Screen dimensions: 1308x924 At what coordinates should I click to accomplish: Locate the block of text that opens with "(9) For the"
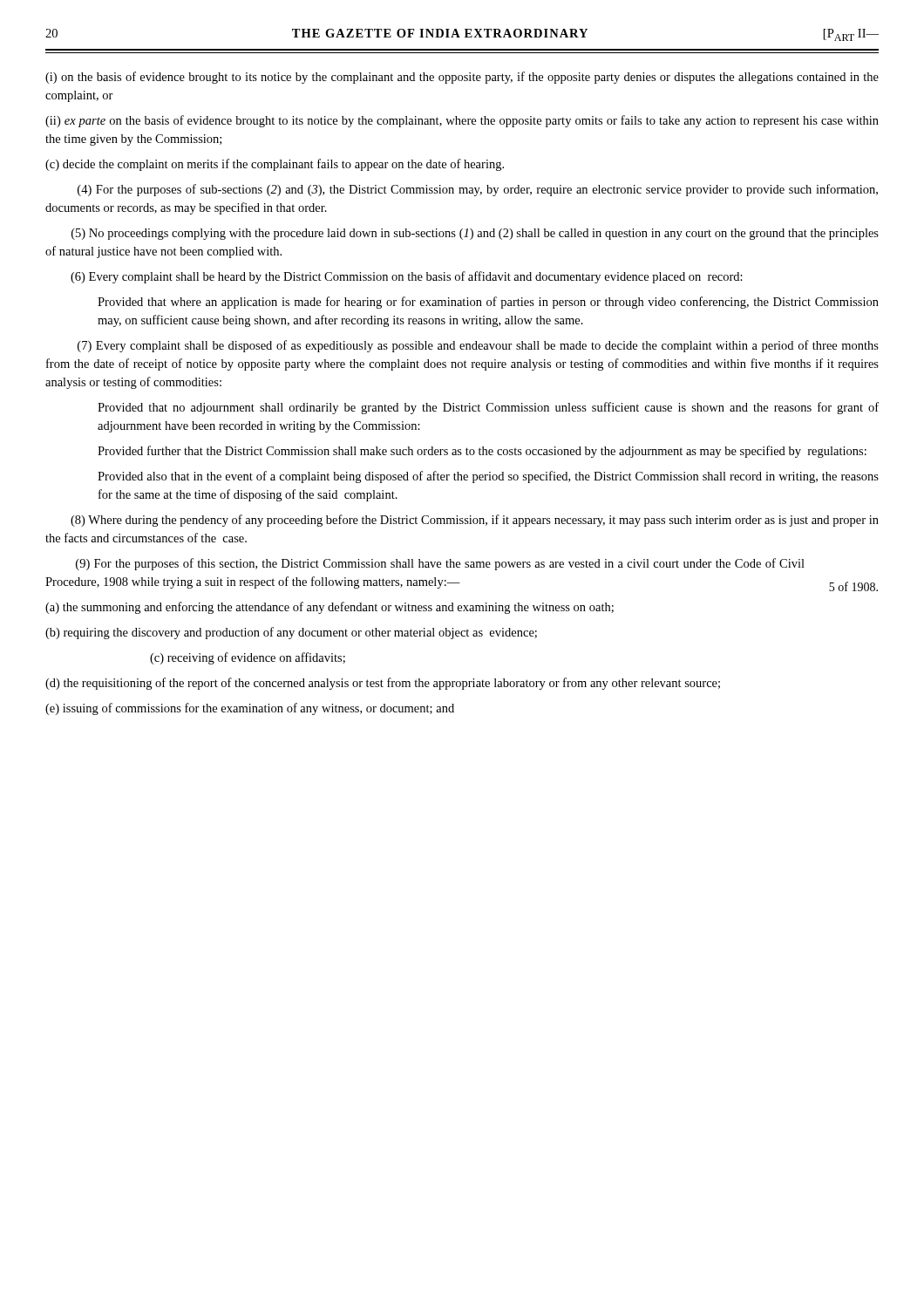462,573
